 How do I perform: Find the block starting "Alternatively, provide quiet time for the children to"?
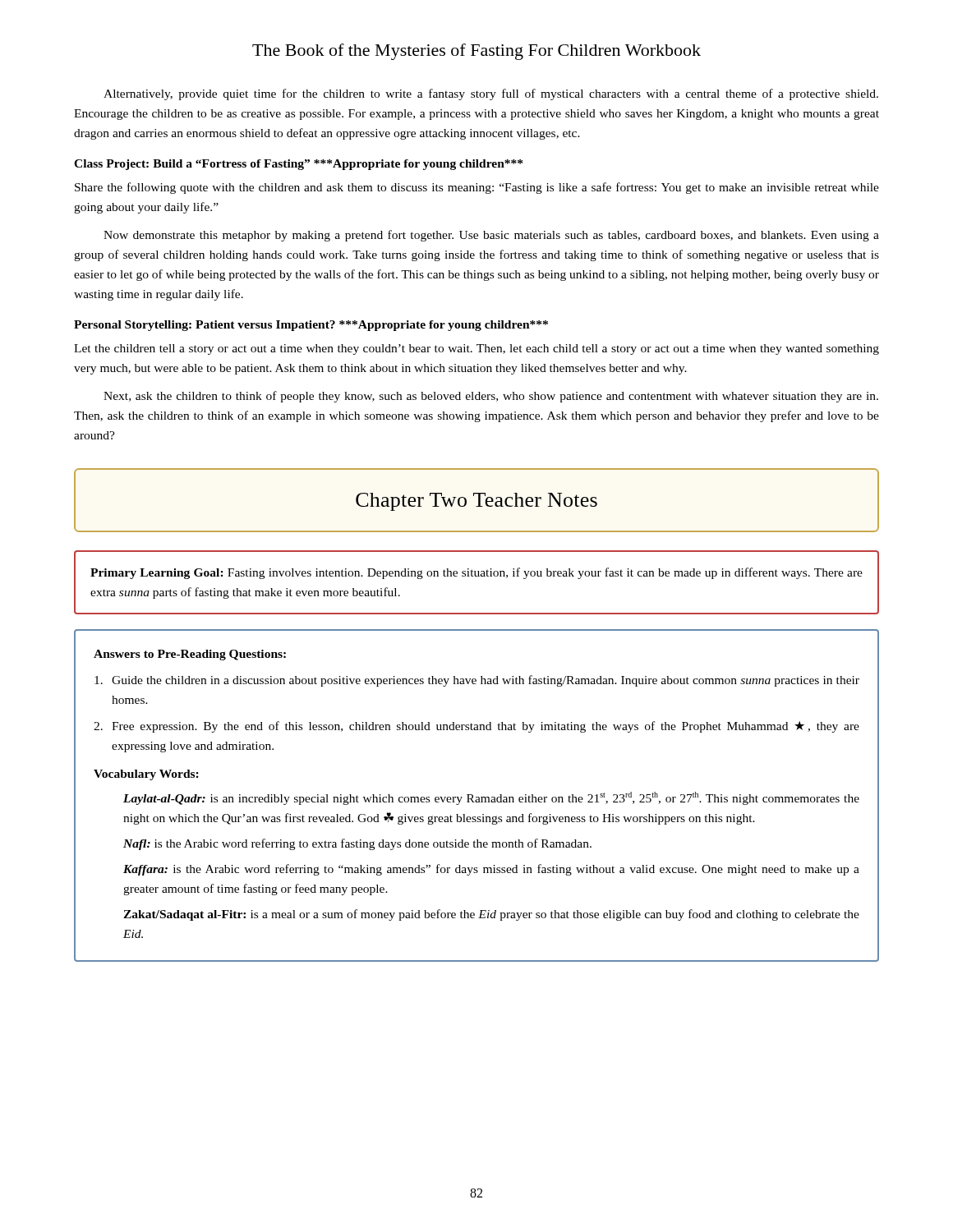[x=476, y=113]
